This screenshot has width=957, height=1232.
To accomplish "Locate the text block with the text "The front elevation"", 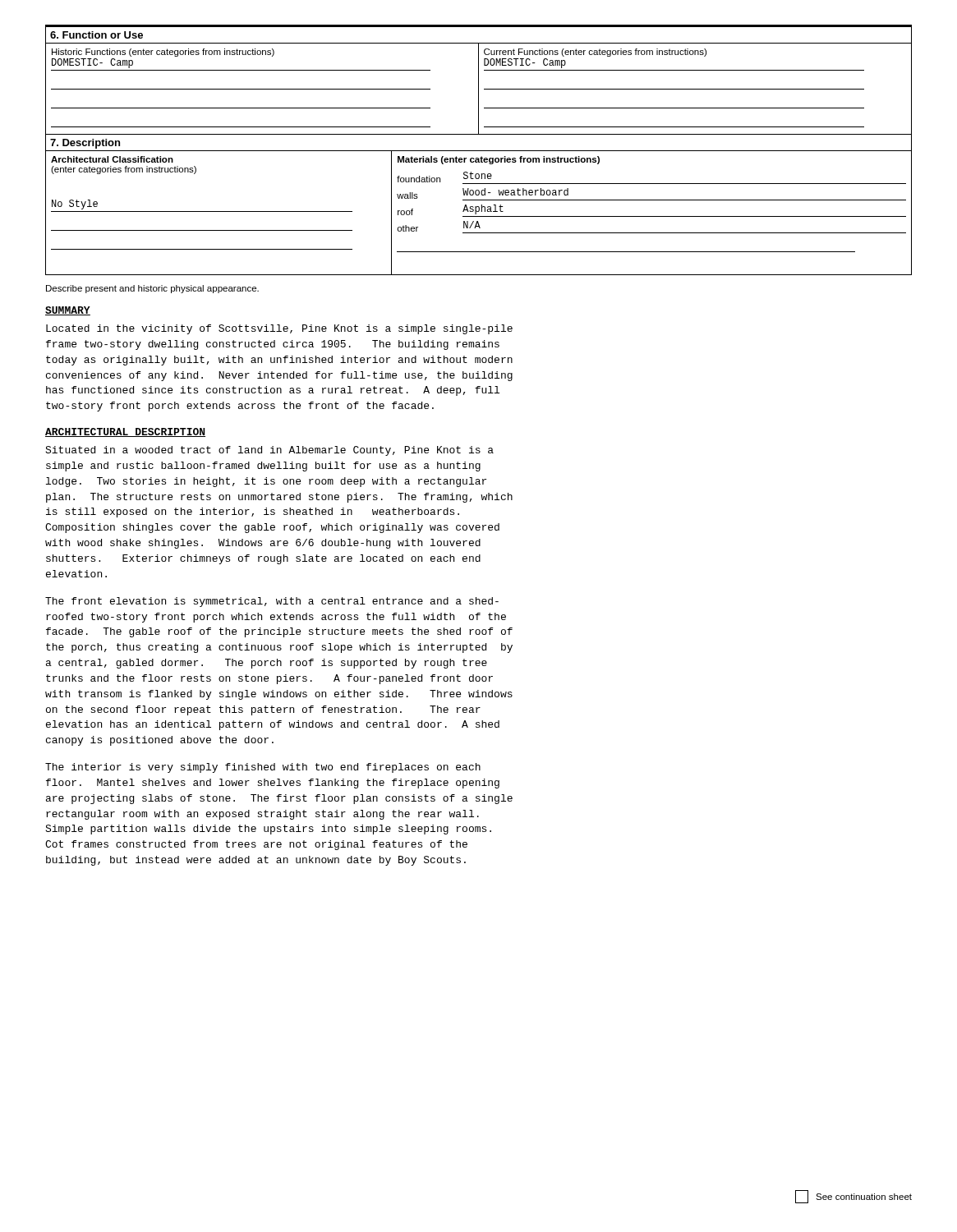I will (x=279, y=671).
